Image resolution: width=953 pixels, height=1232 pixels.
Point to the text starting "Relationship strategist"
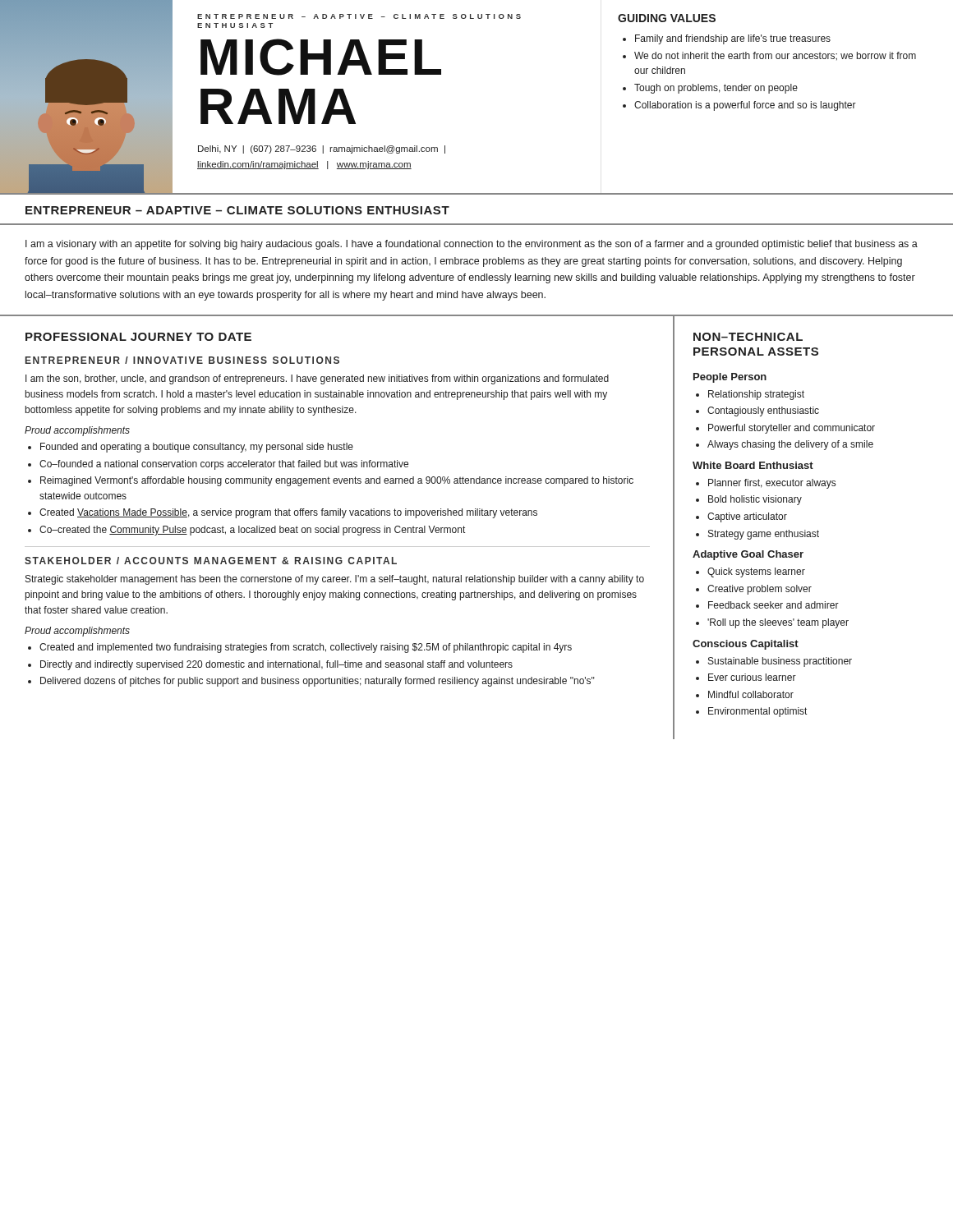tap(756, 394)
